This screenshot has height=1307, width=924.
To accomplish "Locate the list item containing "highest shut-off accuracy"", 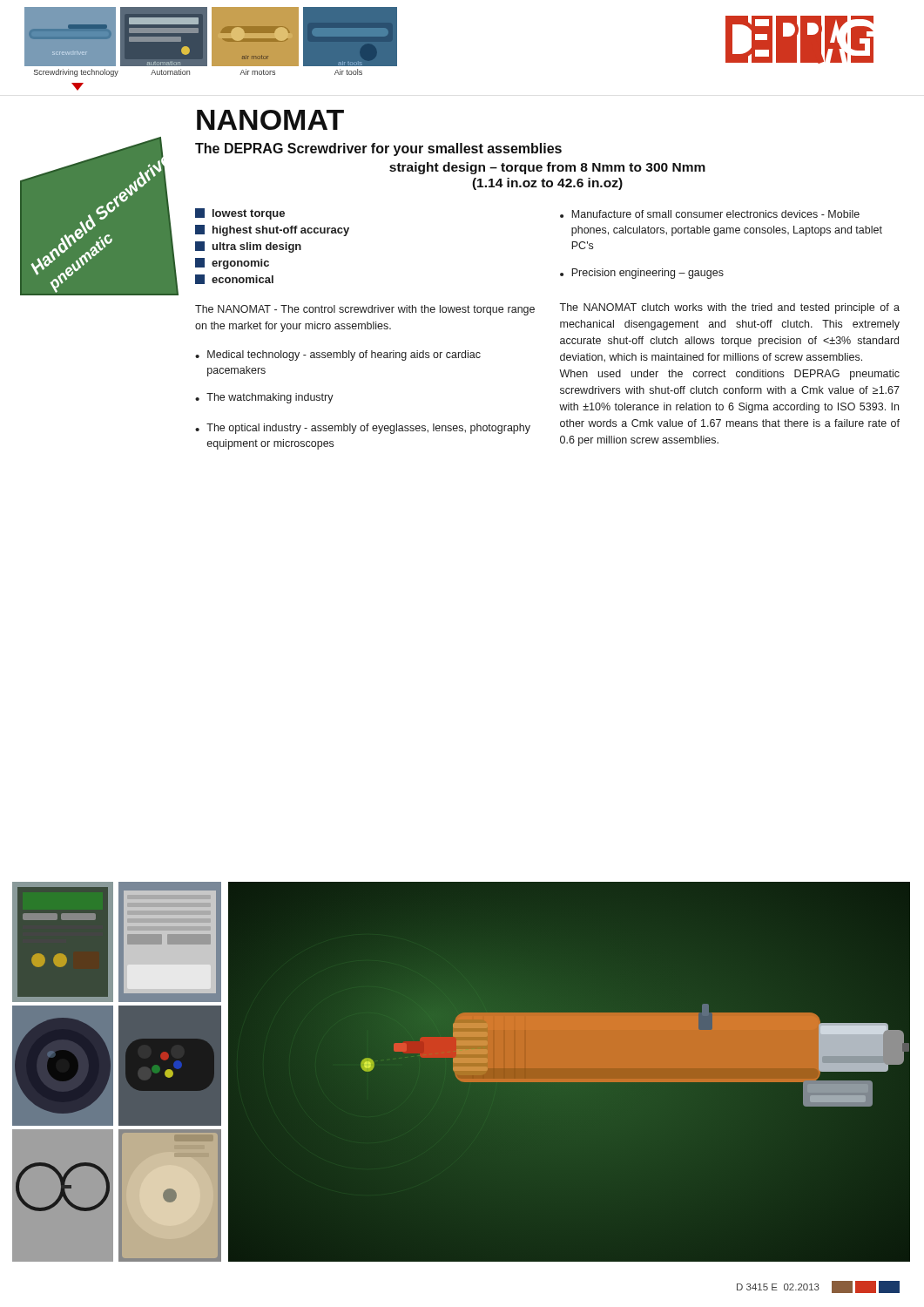I will tap(272, 230).
